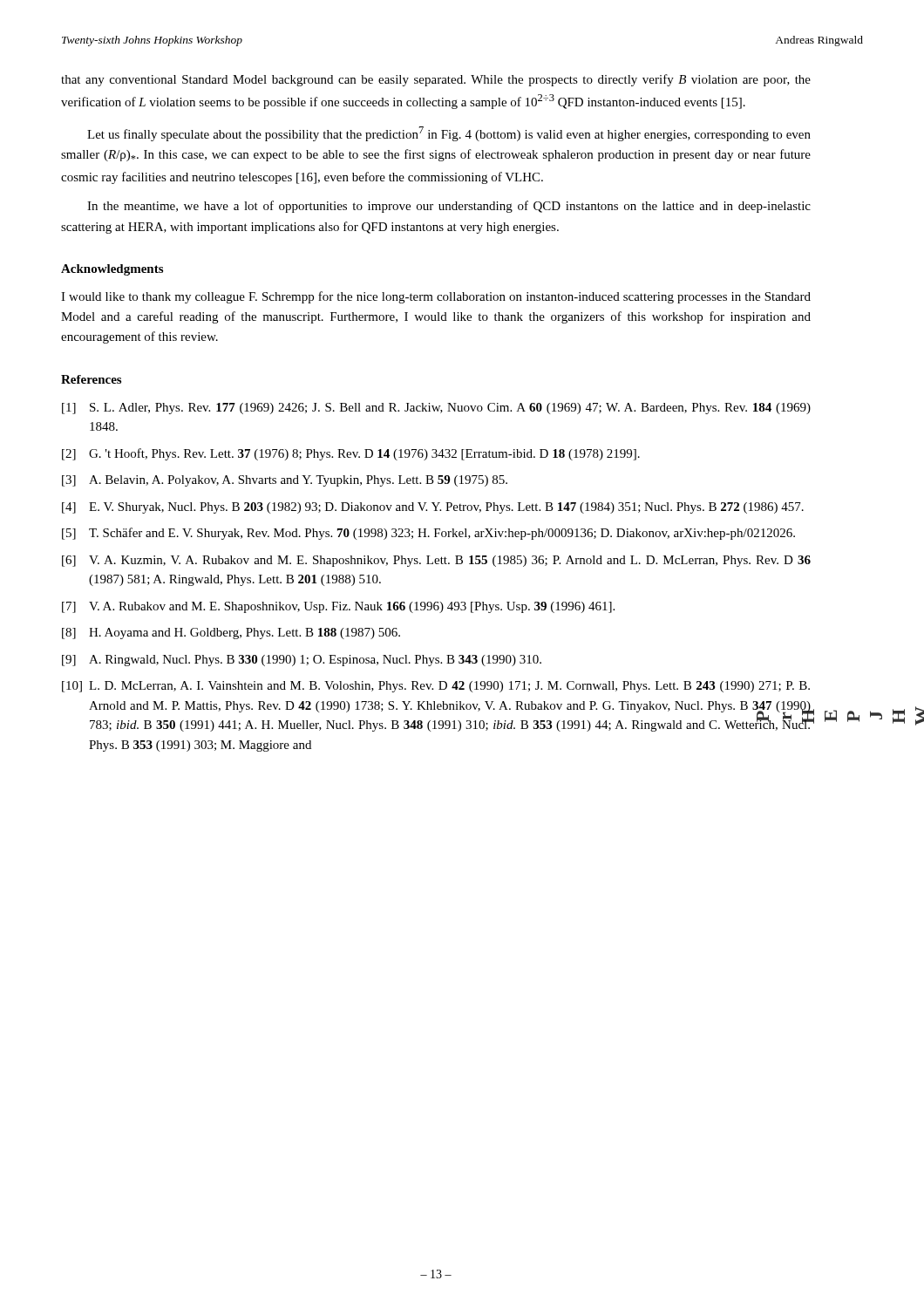This screenshot has height=1308, width=924.
Task: Locate the list item that says "[4] E. V. Shuryak, Nucl. Phys."
Action: click(436, 507)
